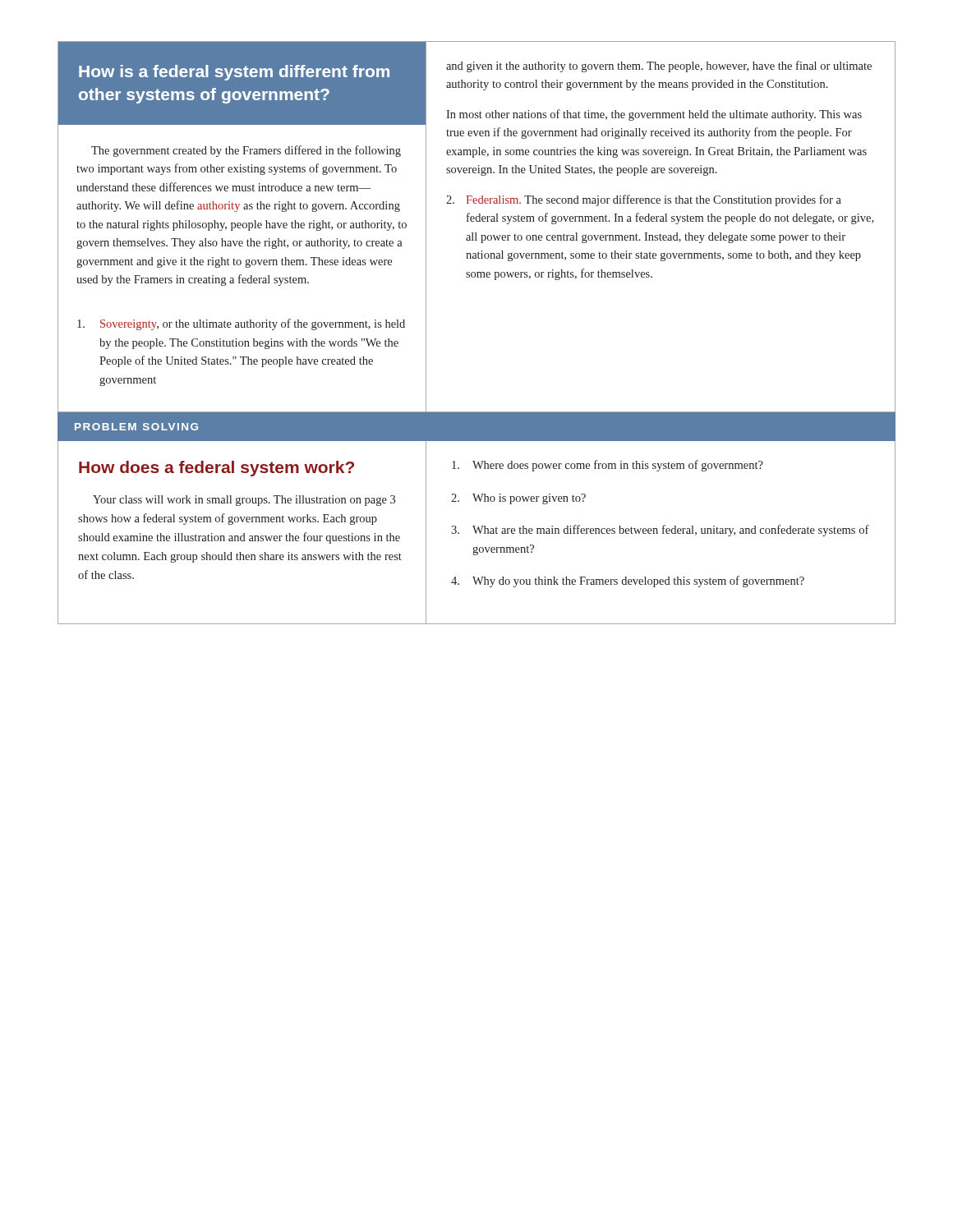Viewport: 953px width, 1232px height.
Task: Locate the section header
Action: tap(137, 427)
